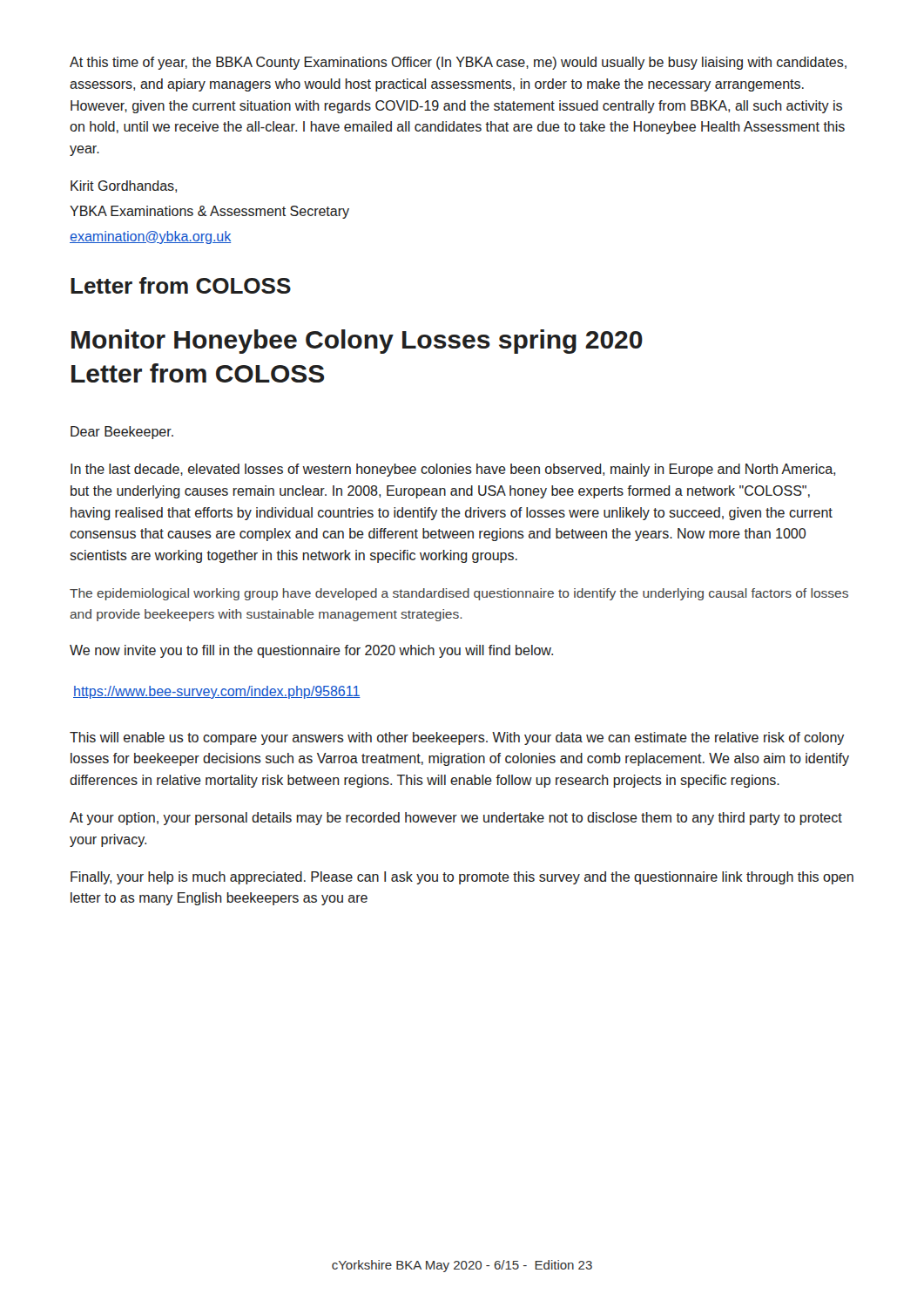
Task: Point to the passage starting "Dear Beekeeper."
Action: [x=122, y=432]
